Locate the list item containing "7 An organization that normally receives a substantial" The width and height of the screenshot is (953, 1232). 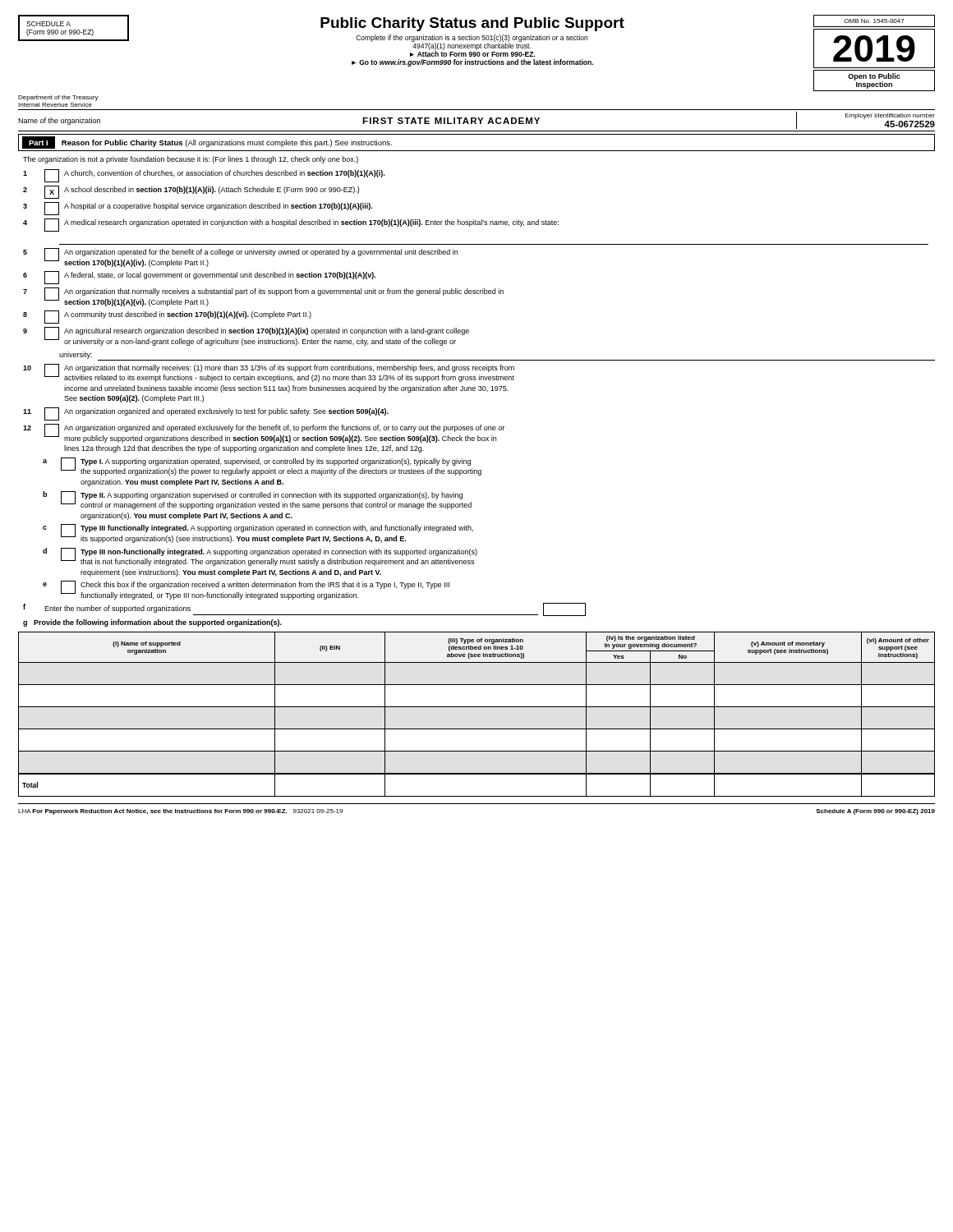pyautogui.click(x=479, y=297)
